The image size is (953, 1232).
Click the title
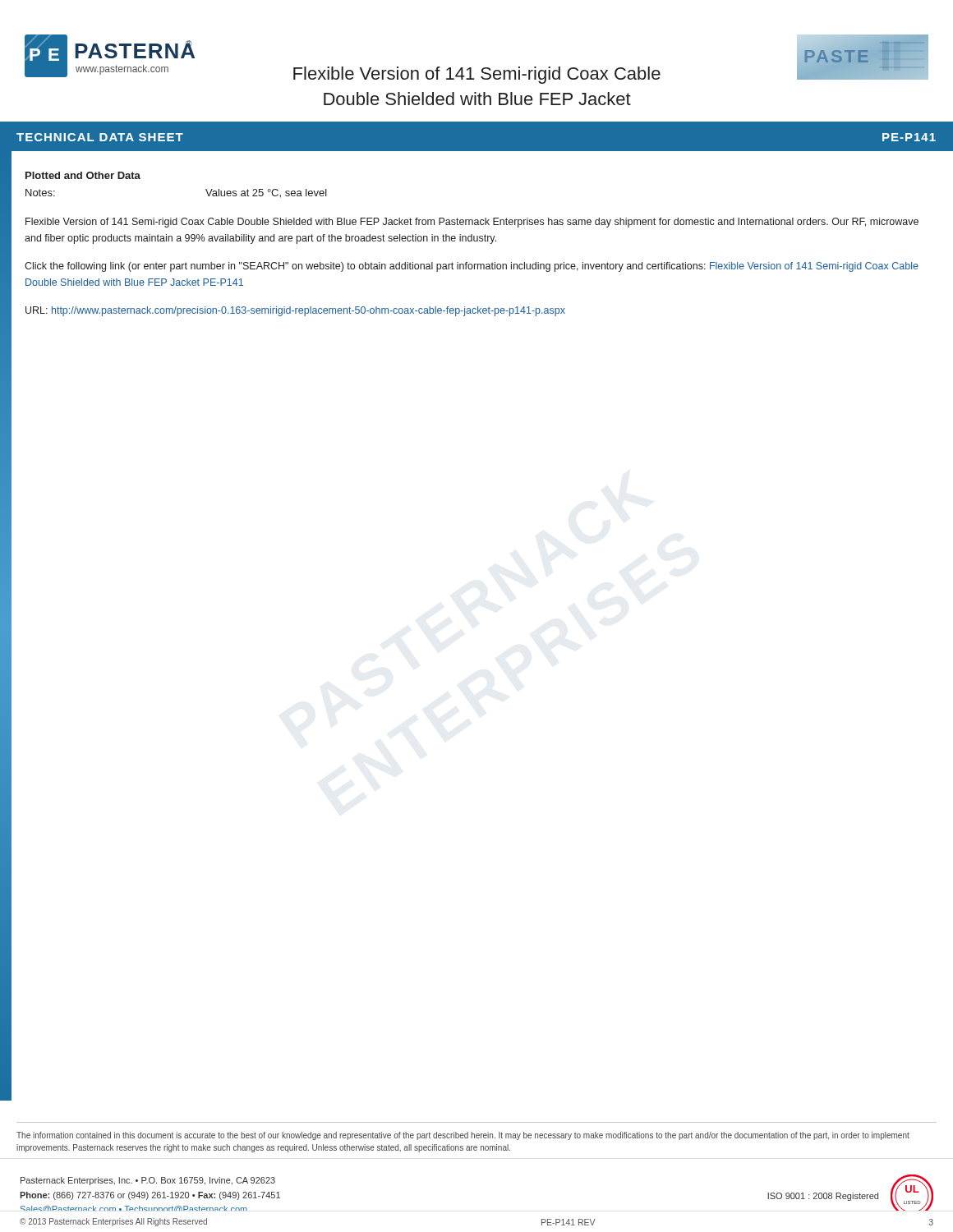[x=476, y=87]
